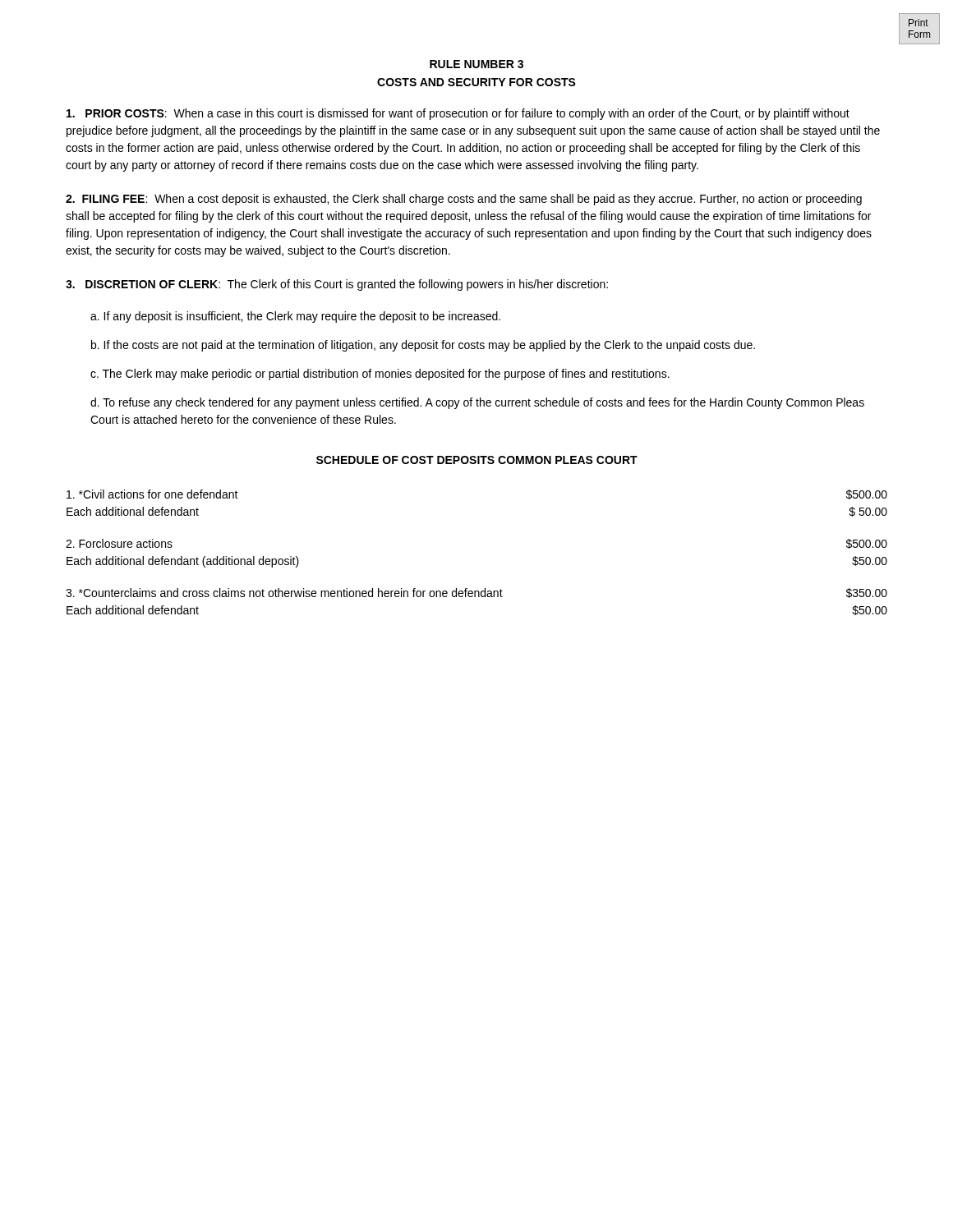Click the passage that begins "FILING FEE: When a"
This screenshot has height=1232, width=953.
click(469, 225)
